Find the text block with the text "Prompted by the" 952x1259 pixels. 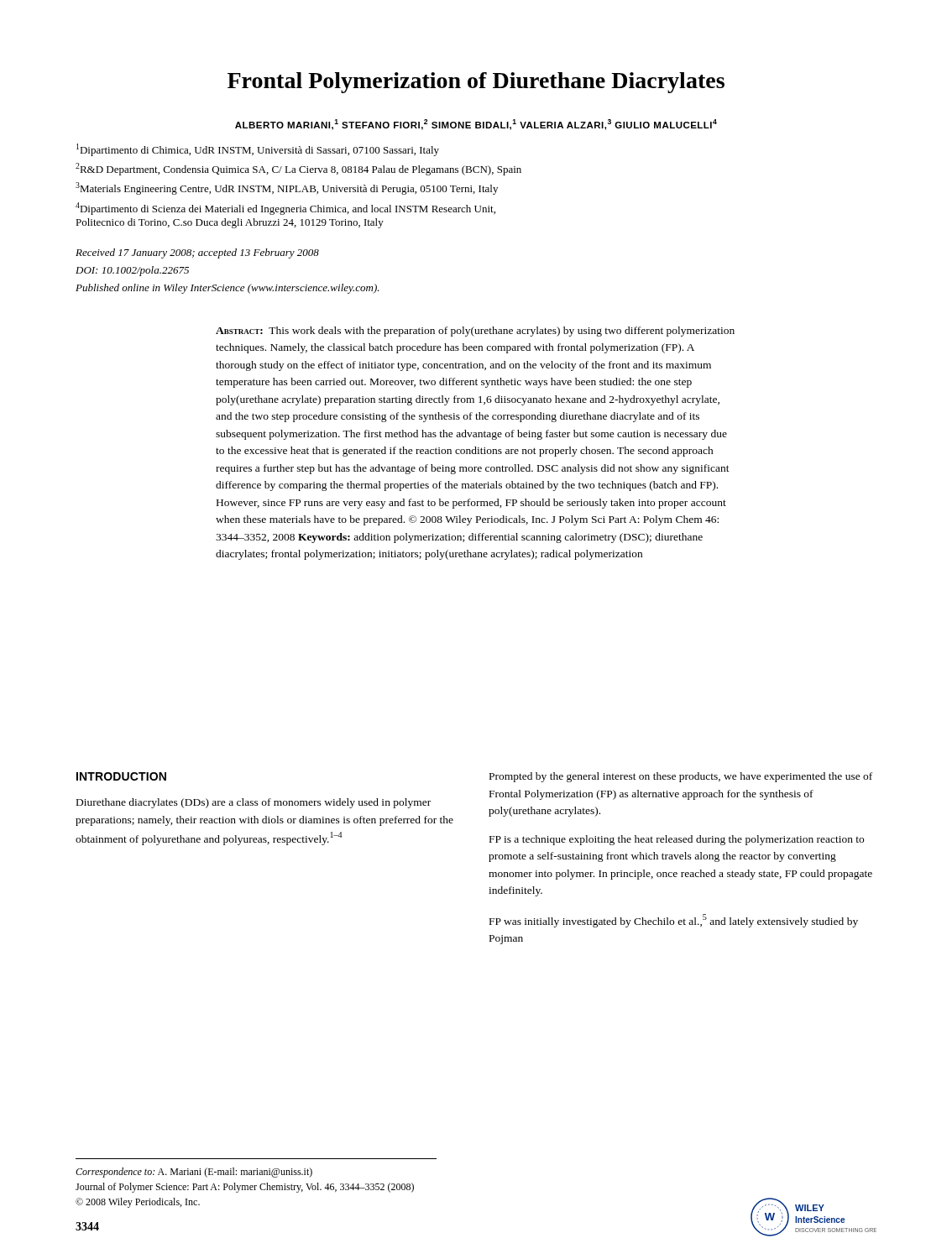point(681,793)
